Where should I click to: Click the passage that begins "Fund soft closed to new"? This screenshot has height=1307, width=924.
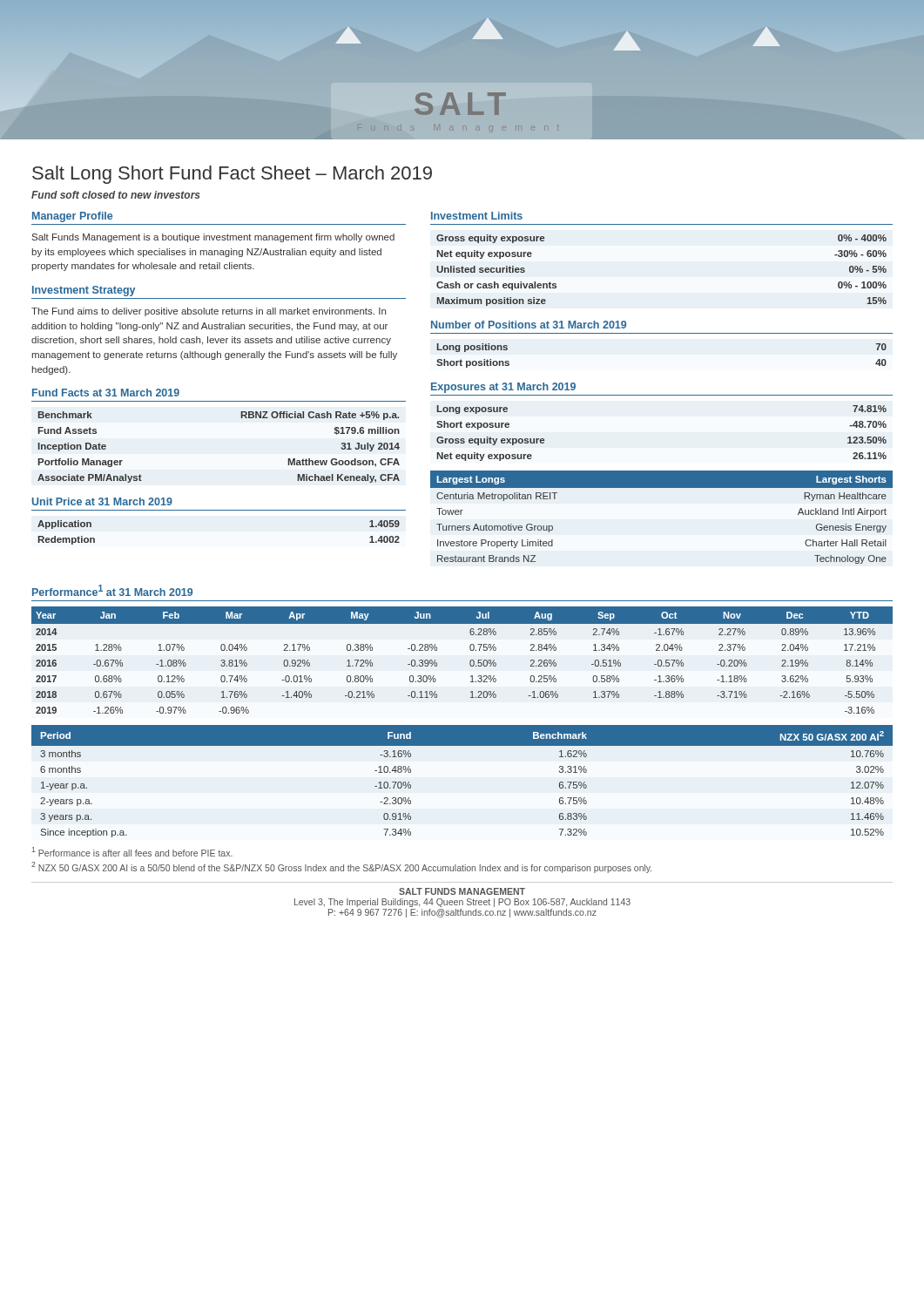point(116,195)
